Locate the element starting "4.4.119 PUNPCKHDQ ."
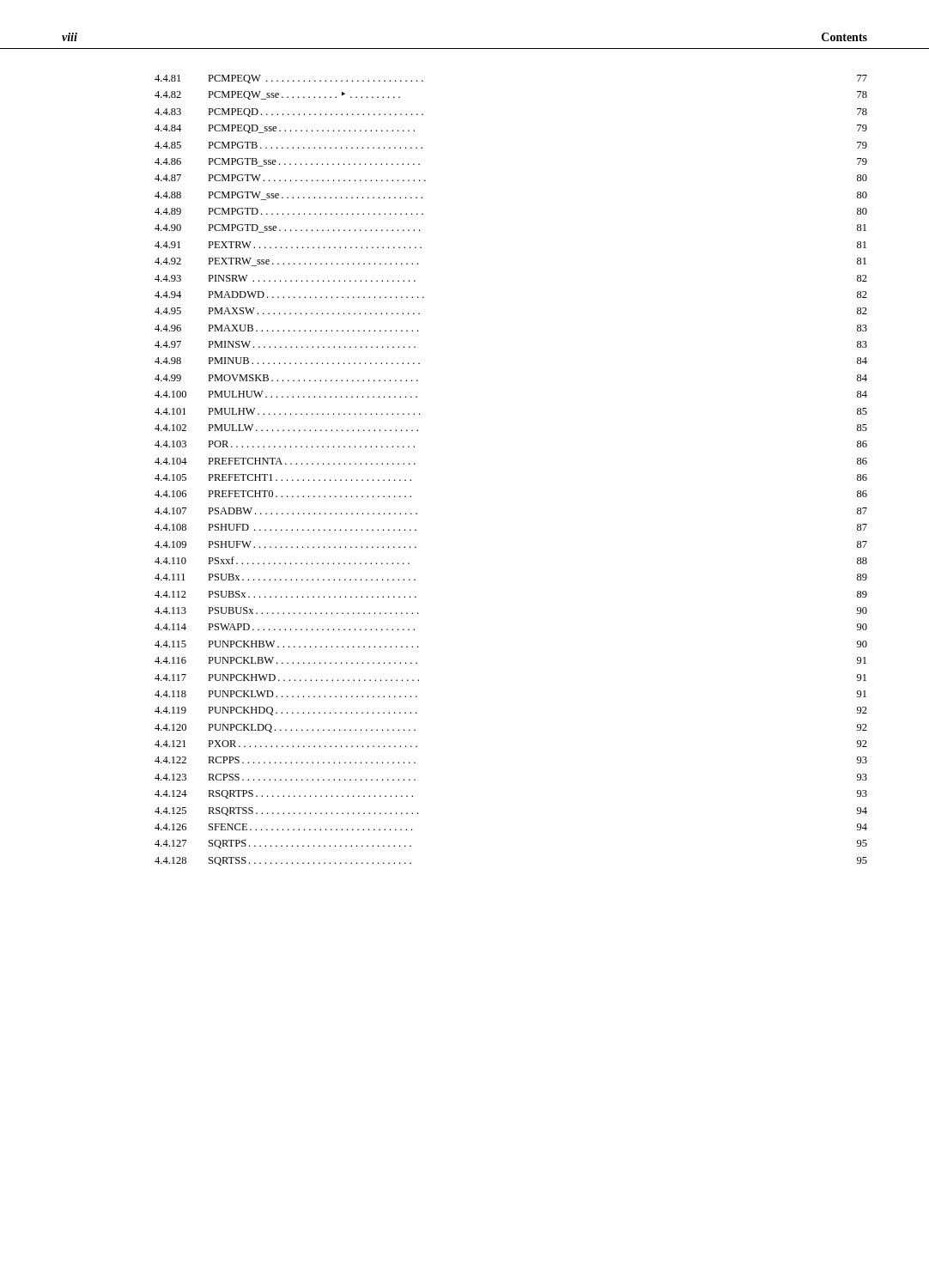This screenshot has width=929, height=1288. coord(173,711)
